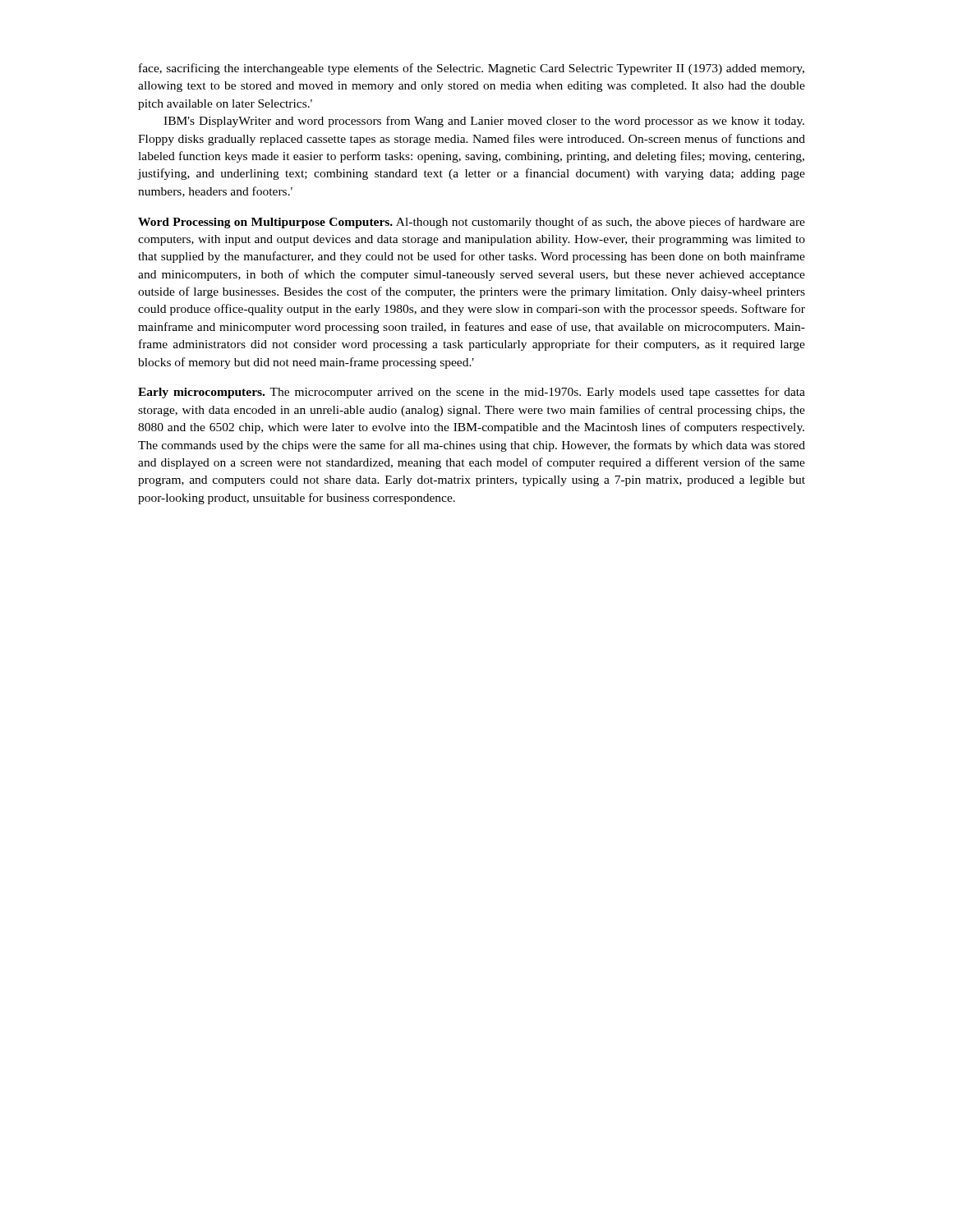The image size is (953, 1232).
Task: Find the block on this page that starts "face, sacrificing the interchangeable type elements of the"
Action: (x=472, y=129)
